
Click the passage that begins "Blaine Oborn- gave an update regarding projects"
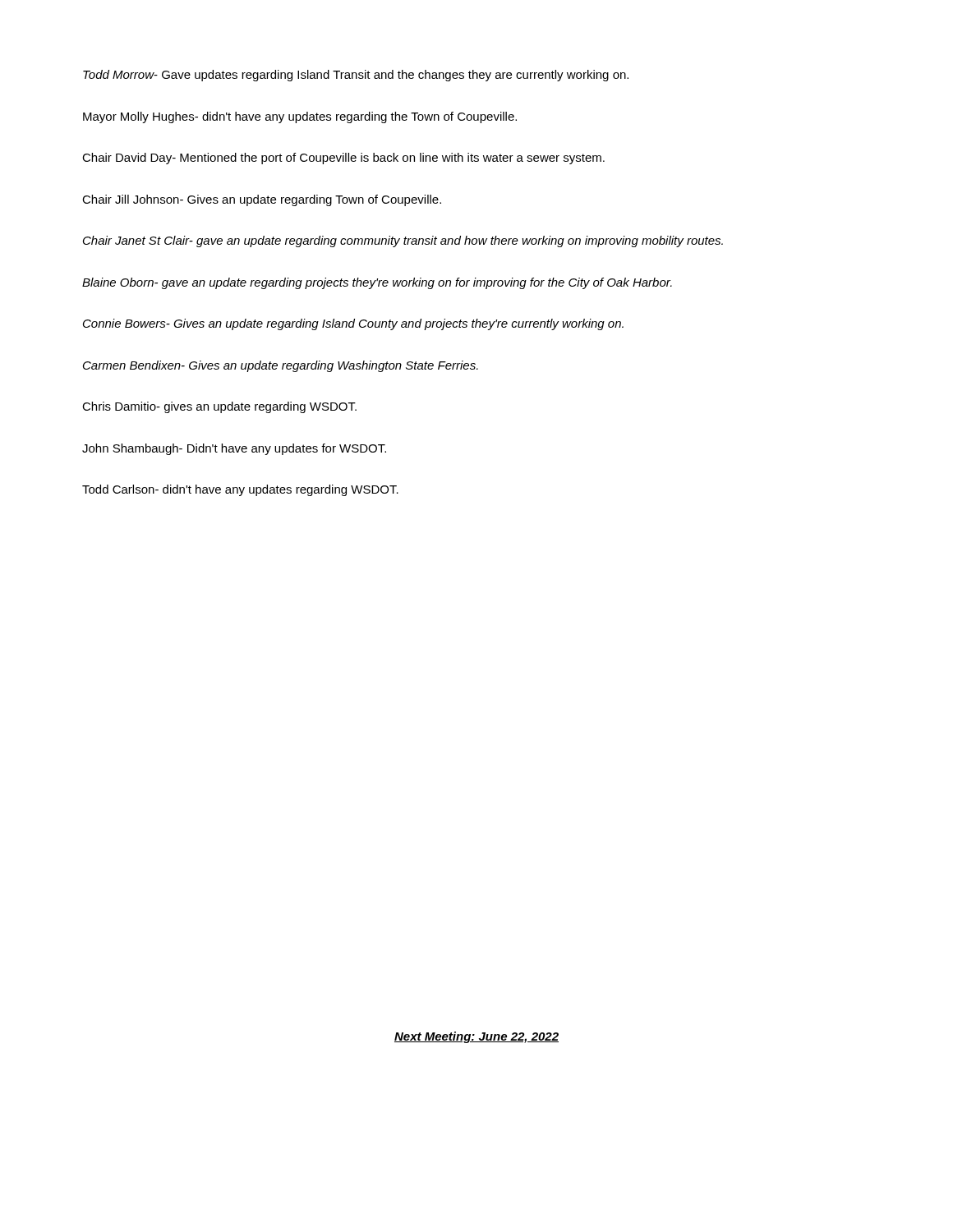click(378, 282)
